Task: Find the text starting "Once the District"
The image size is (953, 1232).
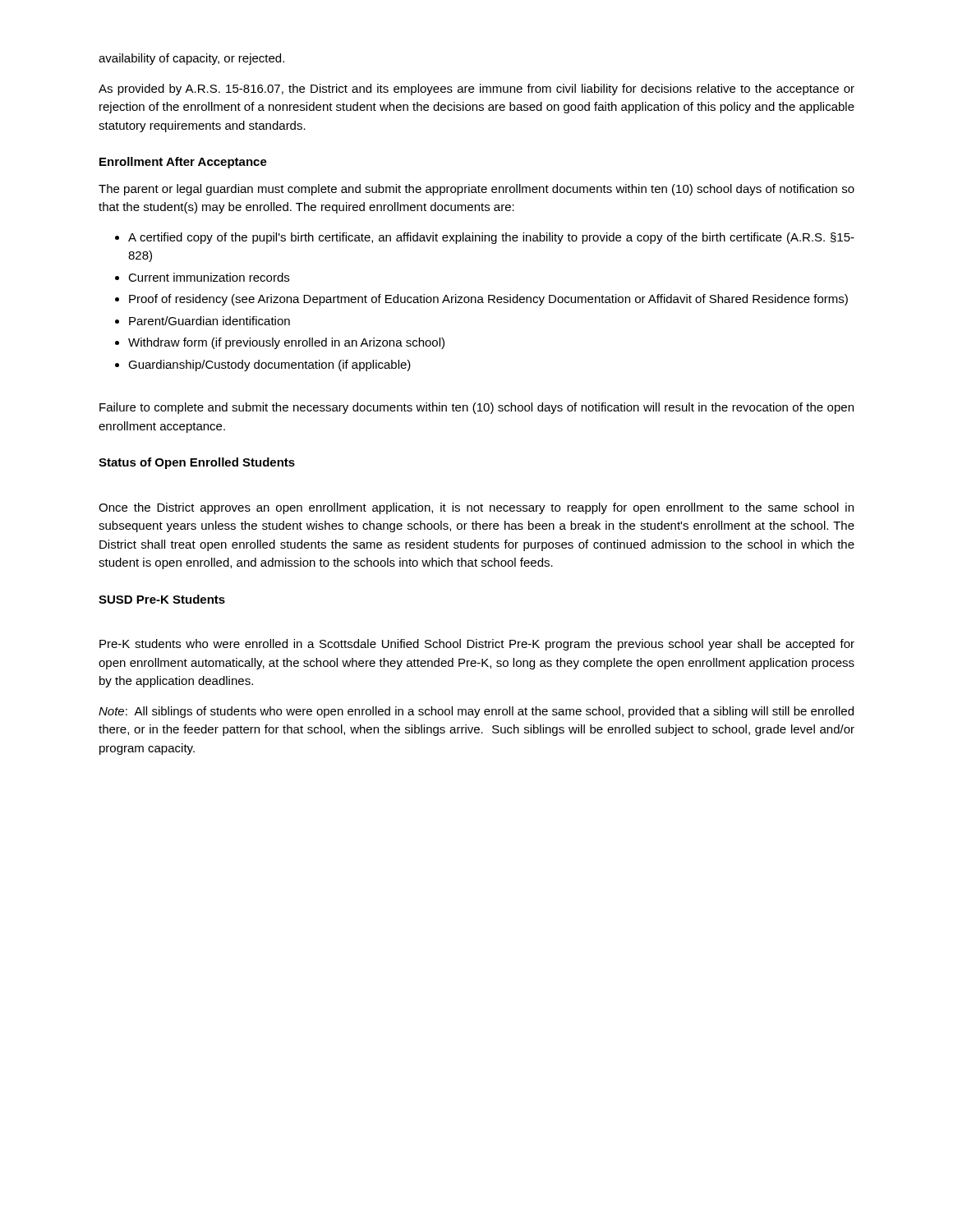Action: pyautogui.click(x=476, y=535)
